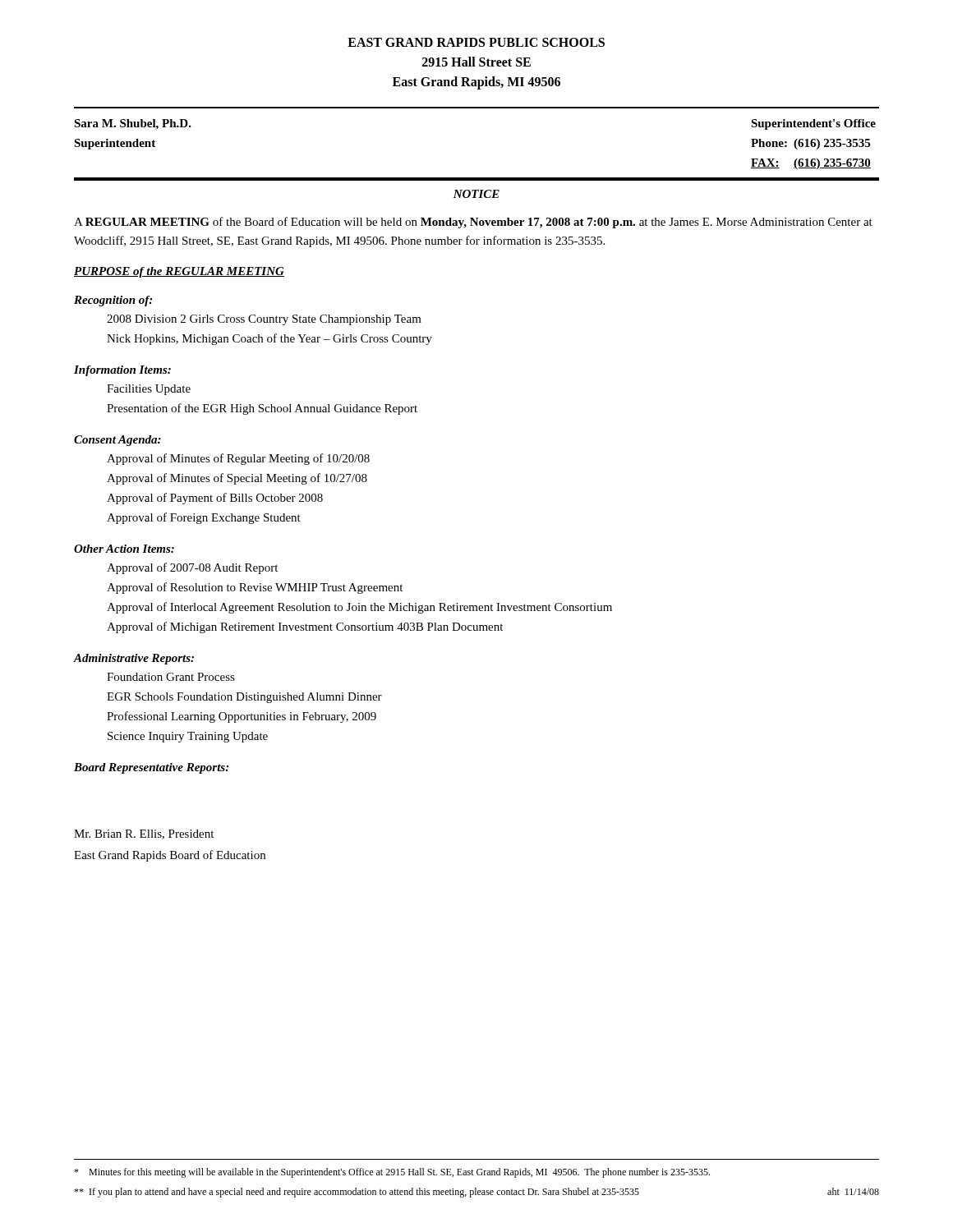This screenshot has width=953, height=1232.
Task: Find the block on this page that starts "Approval of Resolution"
Action: 255,587
